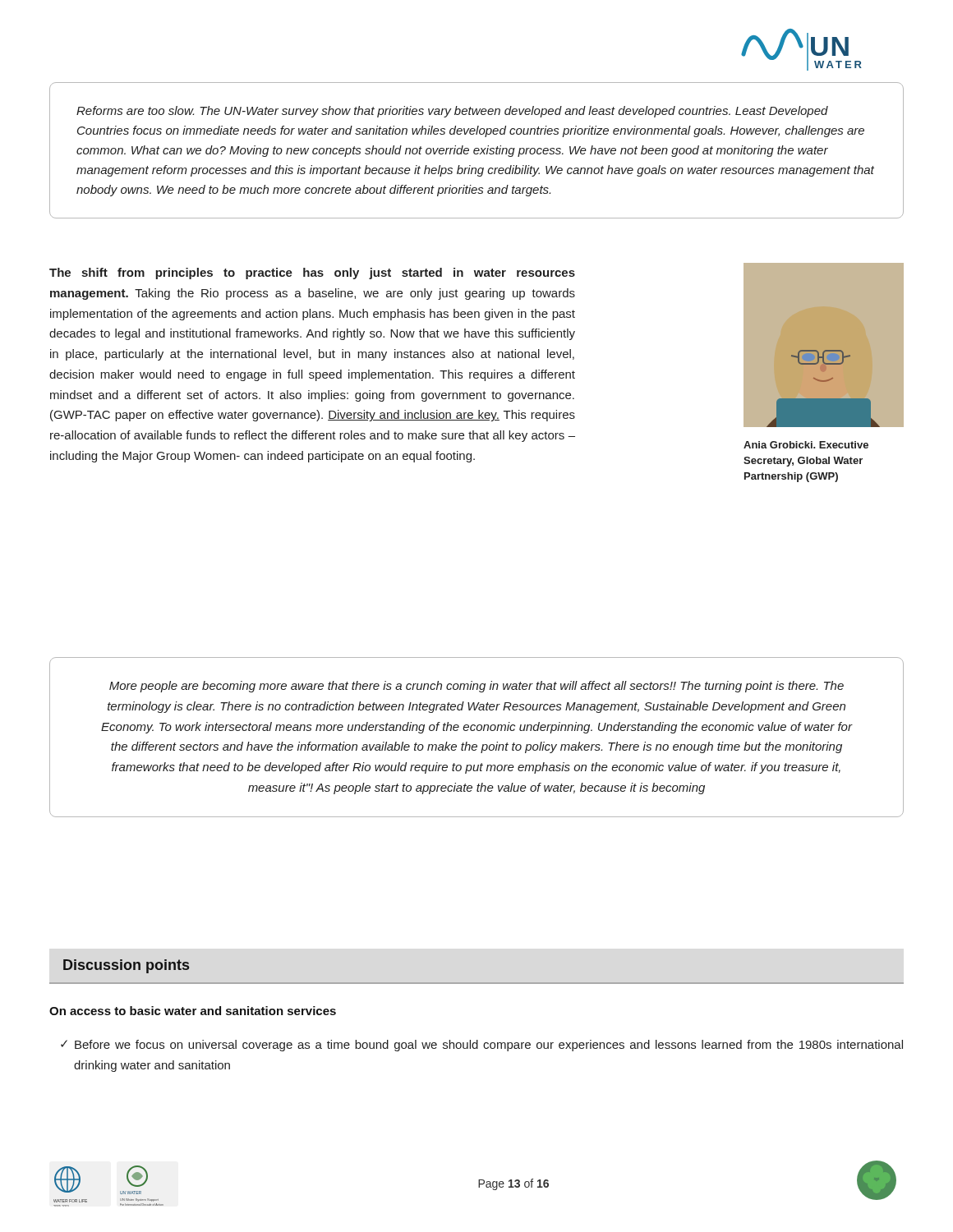This screenshot has width=953, height=1232.
Task: Select the logo
Action: pos(817,45)
